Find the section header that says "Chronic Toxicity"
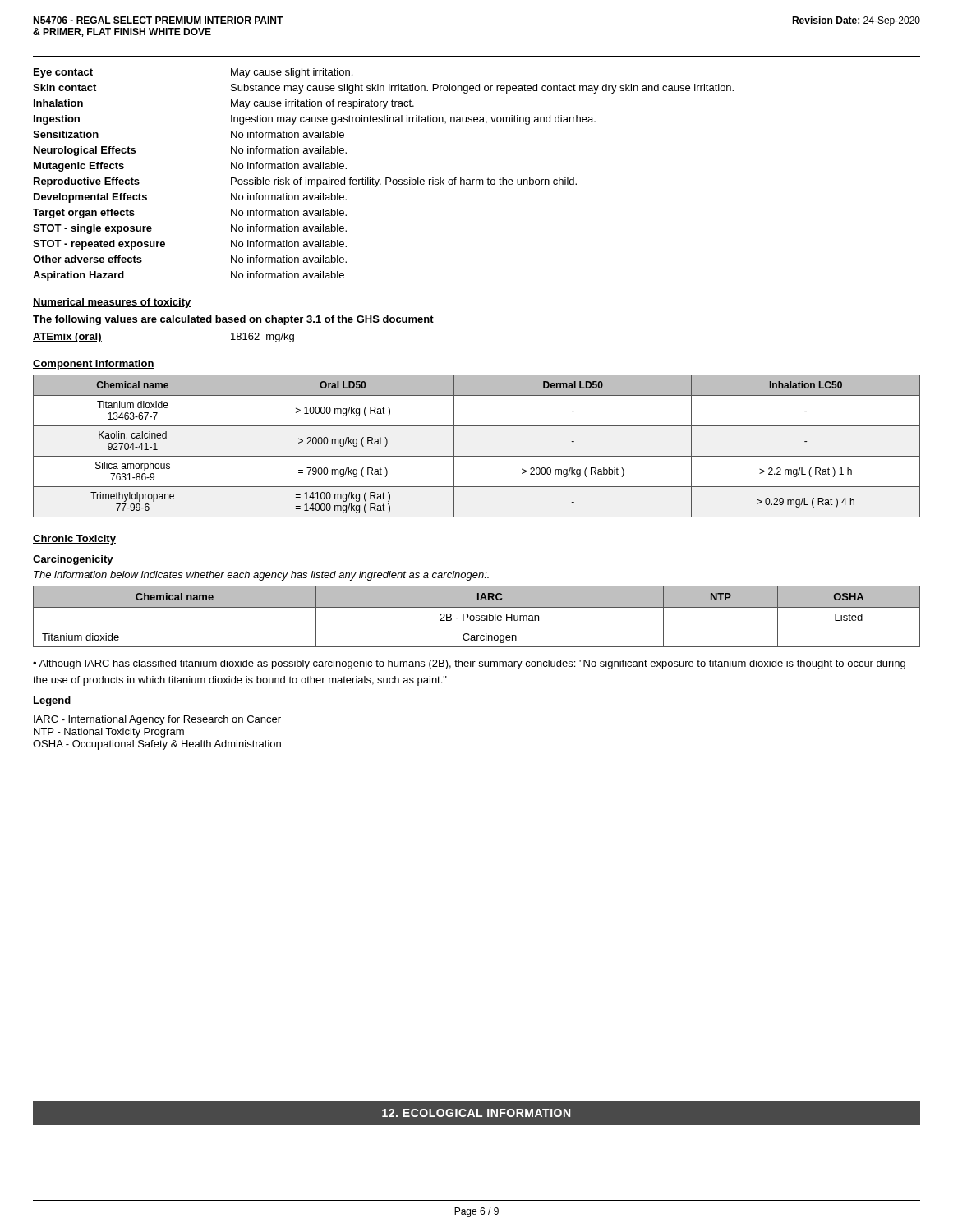953x1232 pixels. pos(74,538)
